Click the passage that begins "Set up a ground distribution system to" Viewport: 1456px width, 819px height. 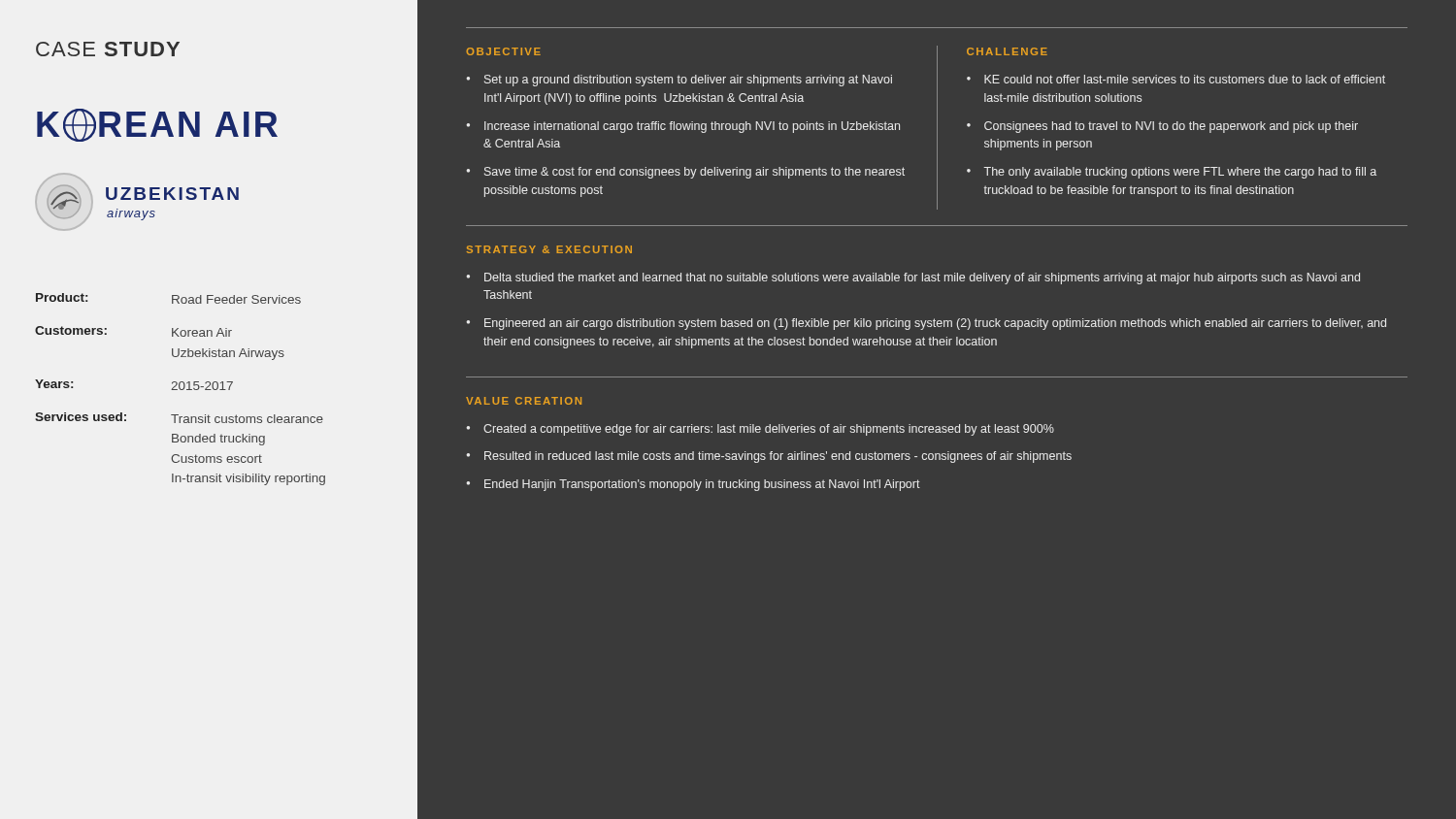pyautogui.click(x=688, y=89)
